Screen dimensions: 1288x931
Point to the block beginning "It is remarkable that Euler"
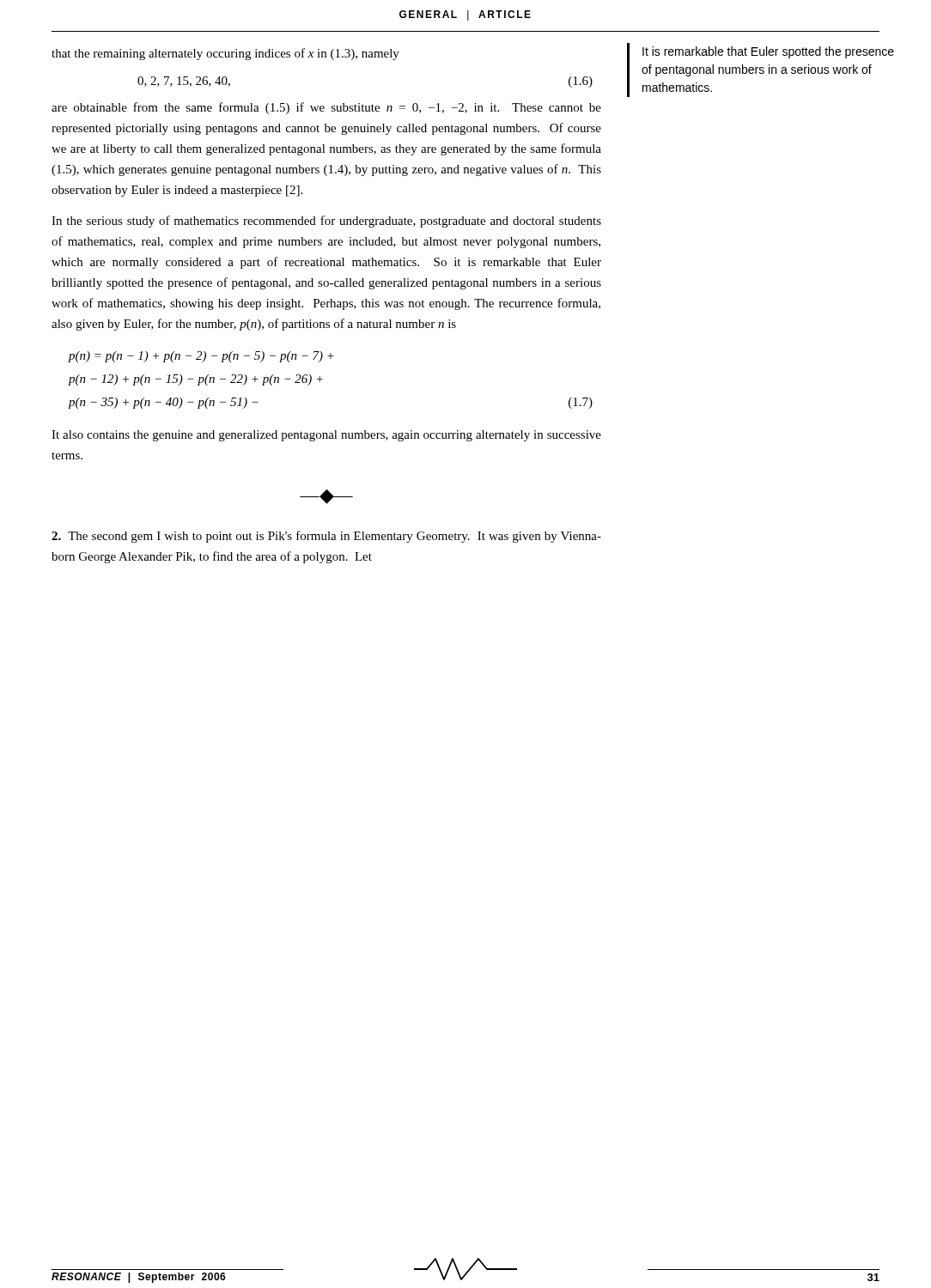(768, 70)
